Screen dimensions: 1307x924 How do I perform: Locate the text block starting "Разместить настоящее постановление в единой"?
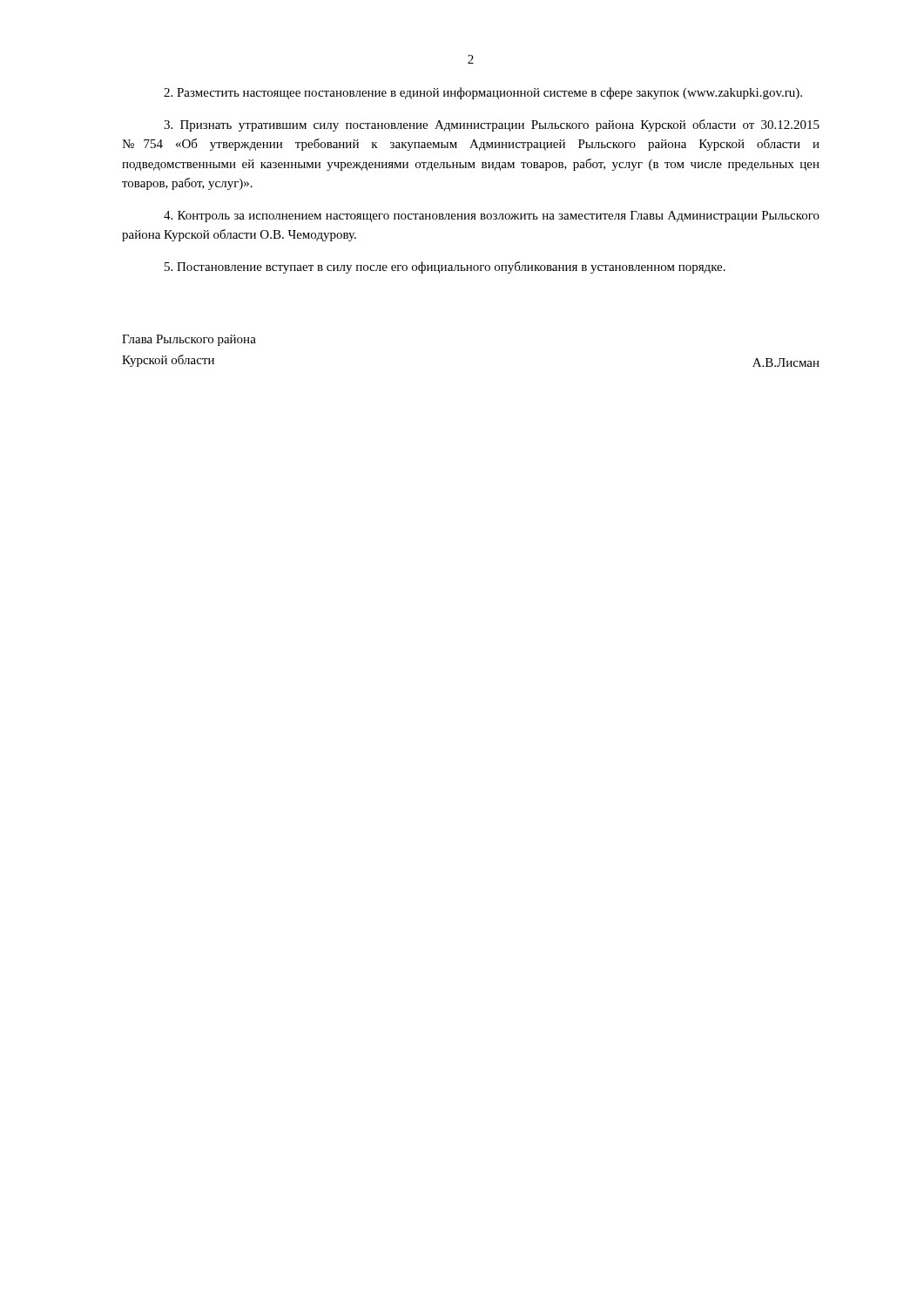click(483, 92)
